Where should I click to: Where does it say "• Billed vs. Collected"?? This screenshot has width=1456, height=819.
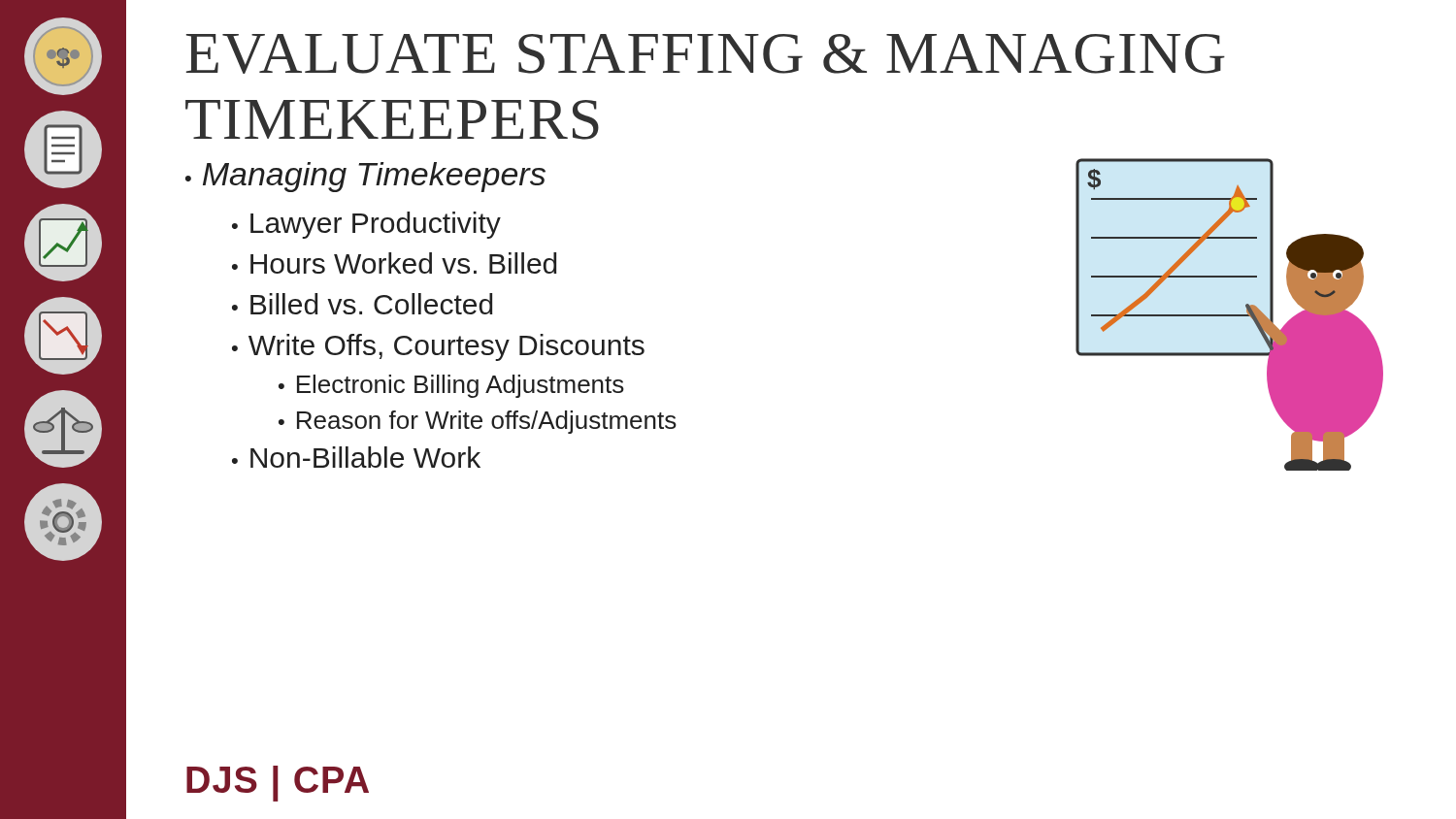(363, 305)
